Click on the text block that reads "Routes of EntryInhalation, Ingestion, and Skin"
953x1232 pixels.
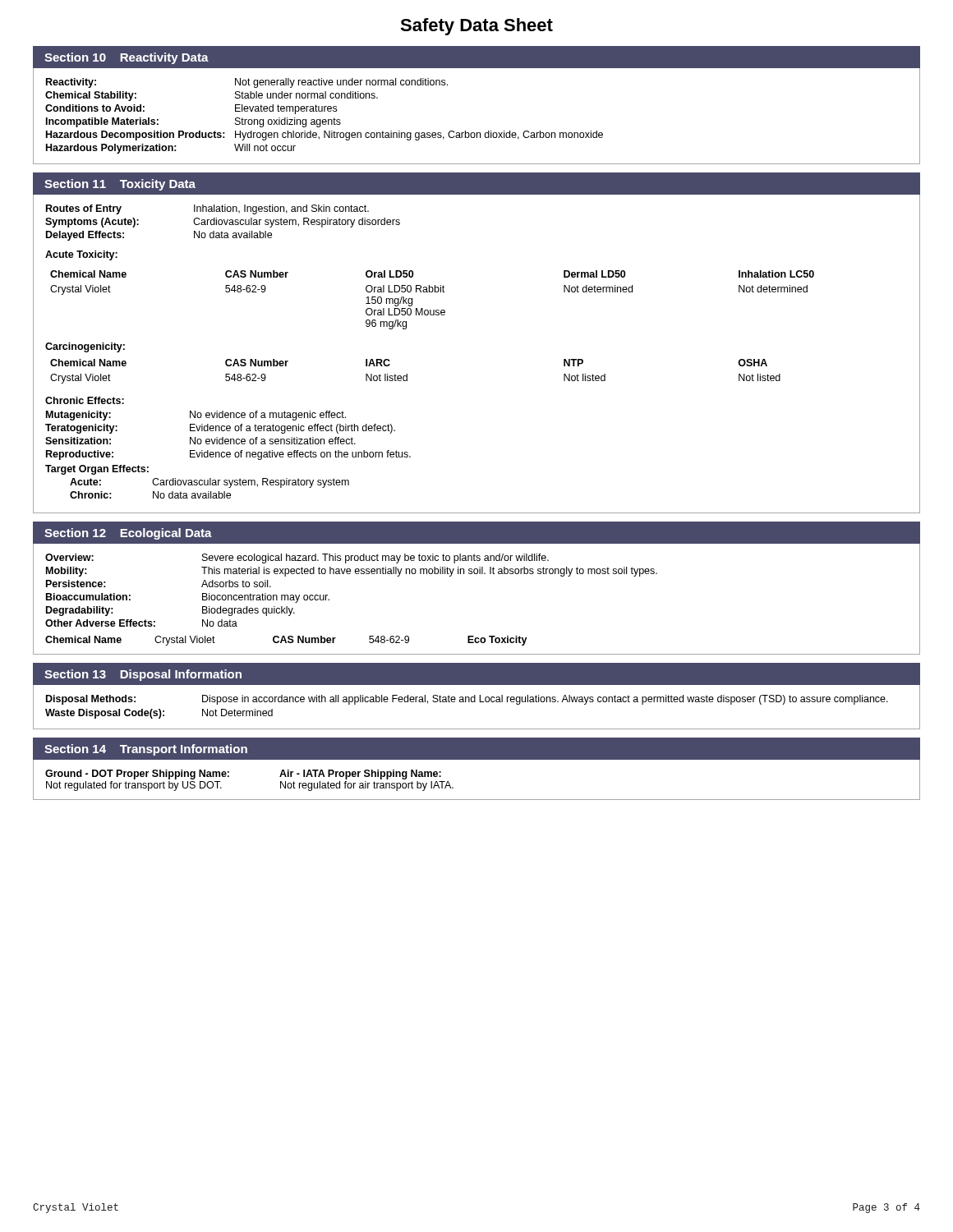[x=207, y=209]
